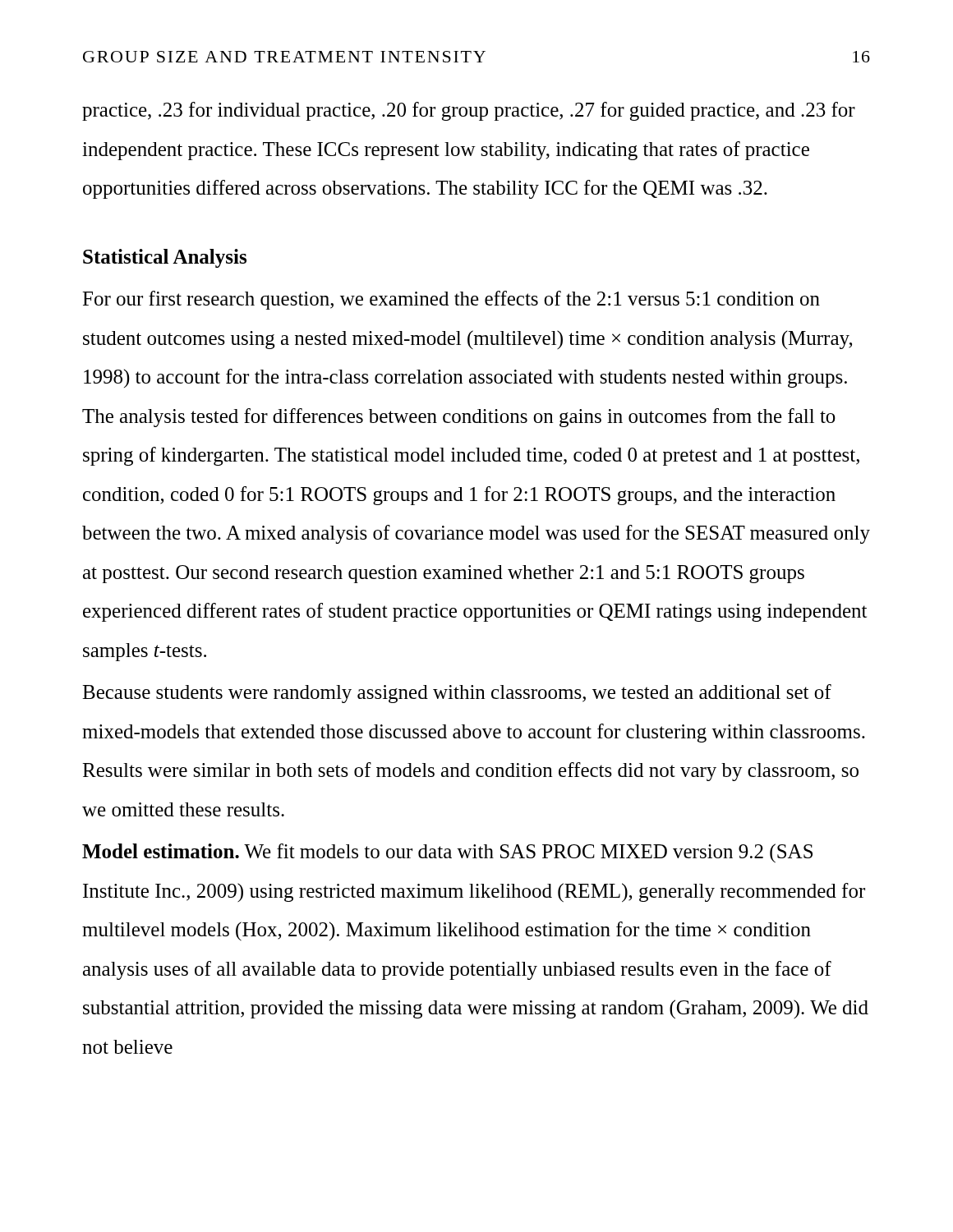Image resolution: width=953 pixels, height=1232 pixels.
Task: Select the text block that says "Model estimation. We fit models to our"
Action: 447,853
